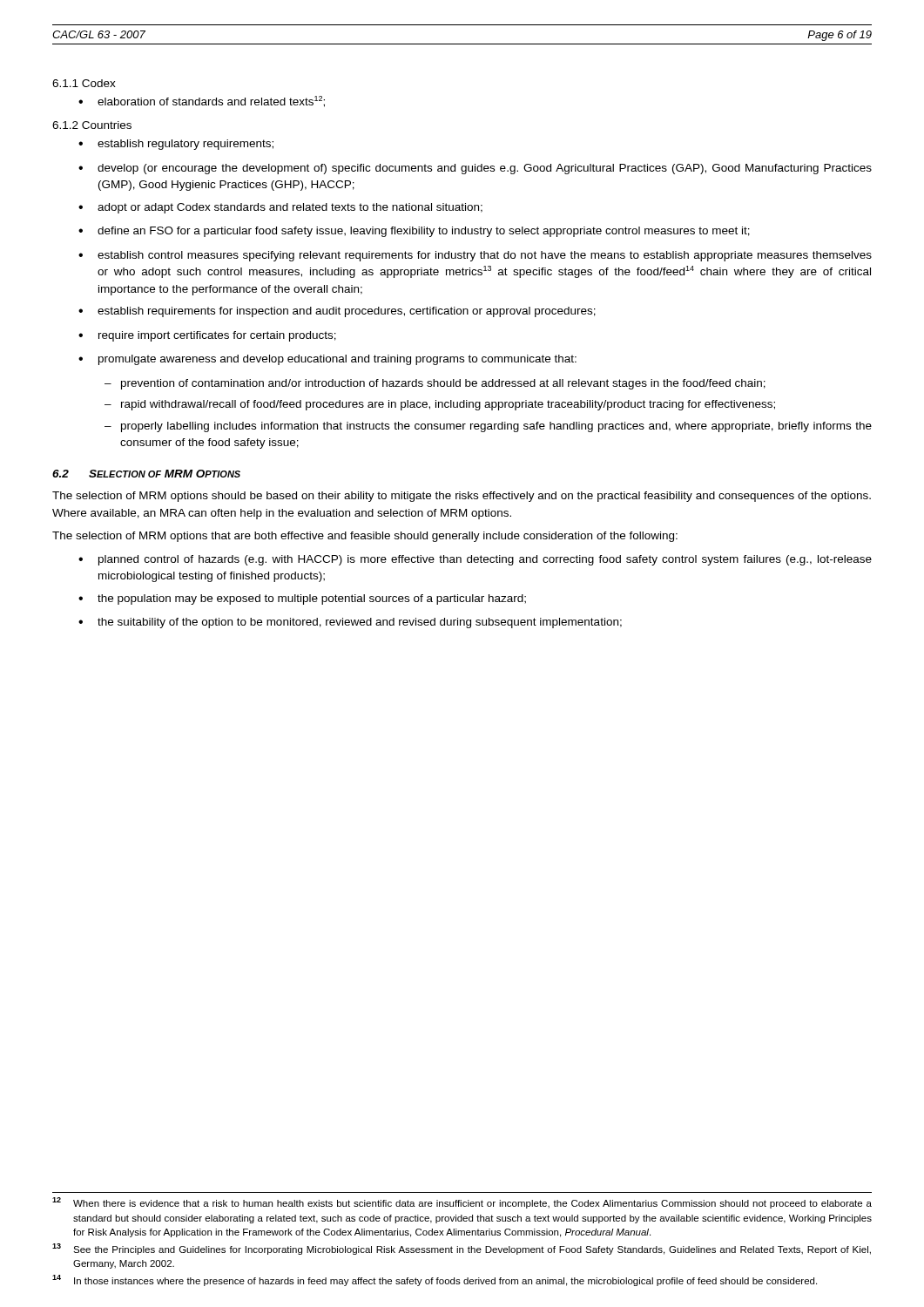The height and width of the screenshot is (1307, 924).
Task: Find the block starting "• elaboration of standards and related texts12;"
Action: coord(202,102)
